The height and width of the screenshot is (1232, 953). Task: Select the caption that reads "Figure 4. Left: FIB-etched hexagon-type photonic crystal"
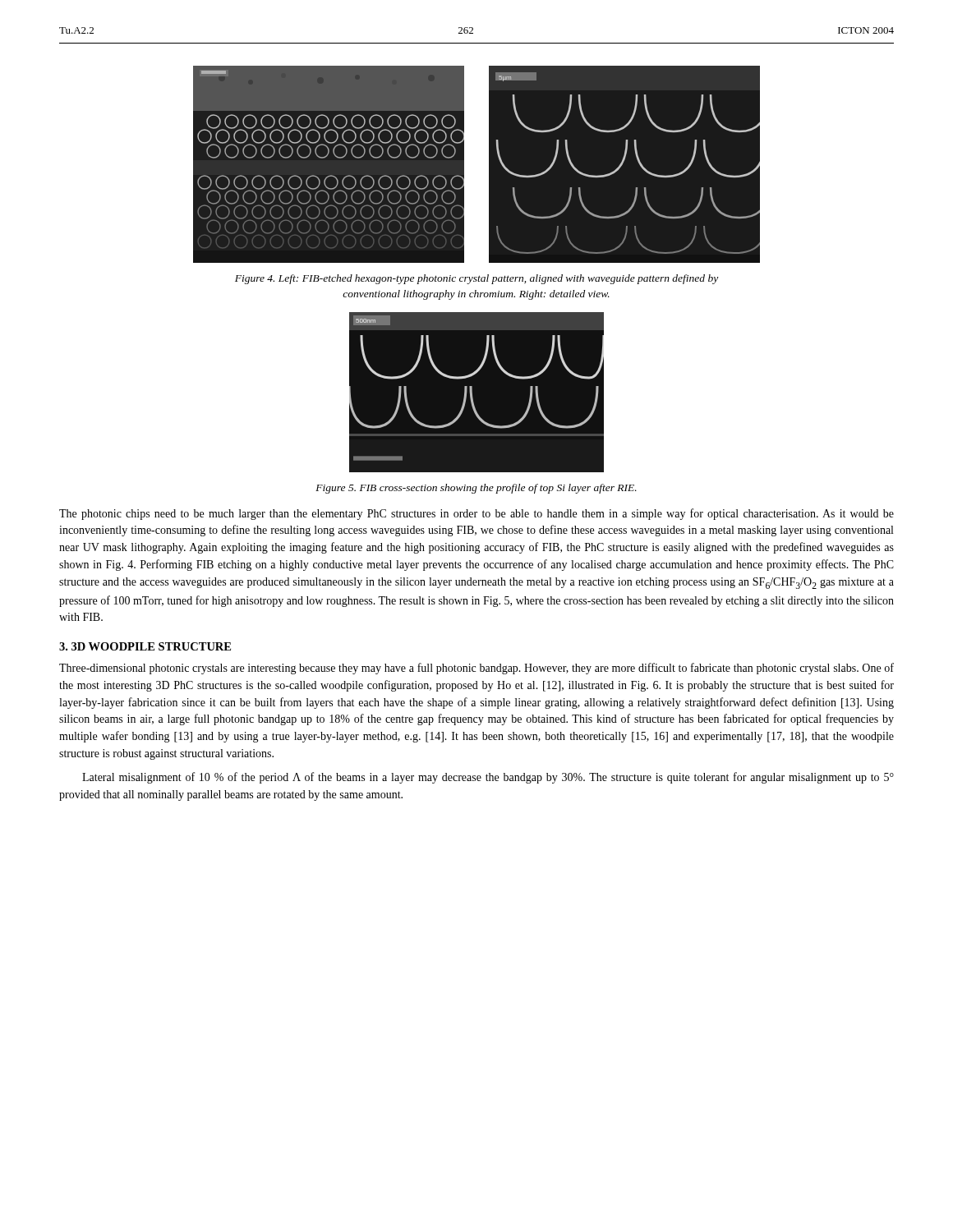tap(476, 286)
